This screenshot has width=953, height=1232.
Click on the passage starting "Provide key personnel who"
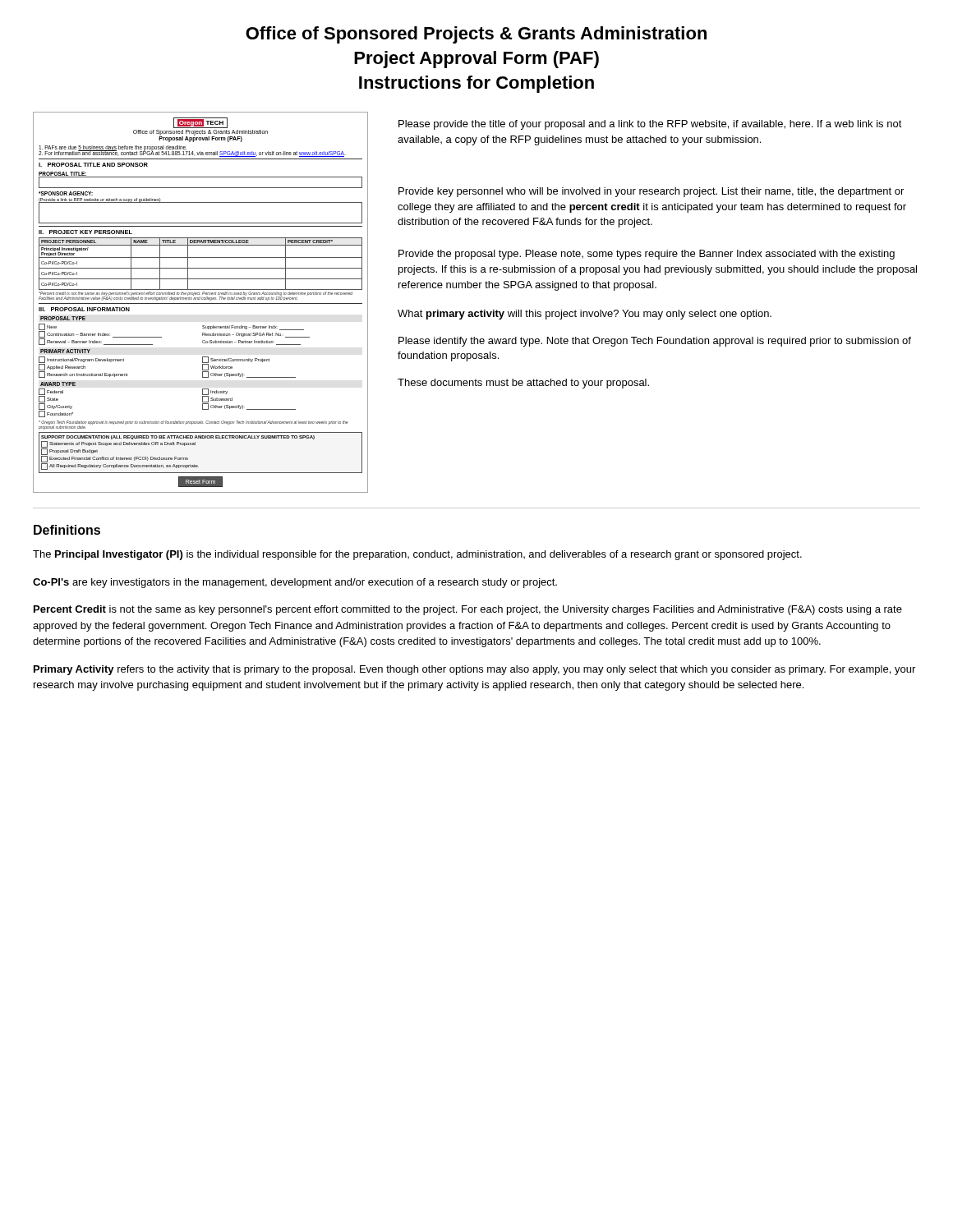click(659, 207)
